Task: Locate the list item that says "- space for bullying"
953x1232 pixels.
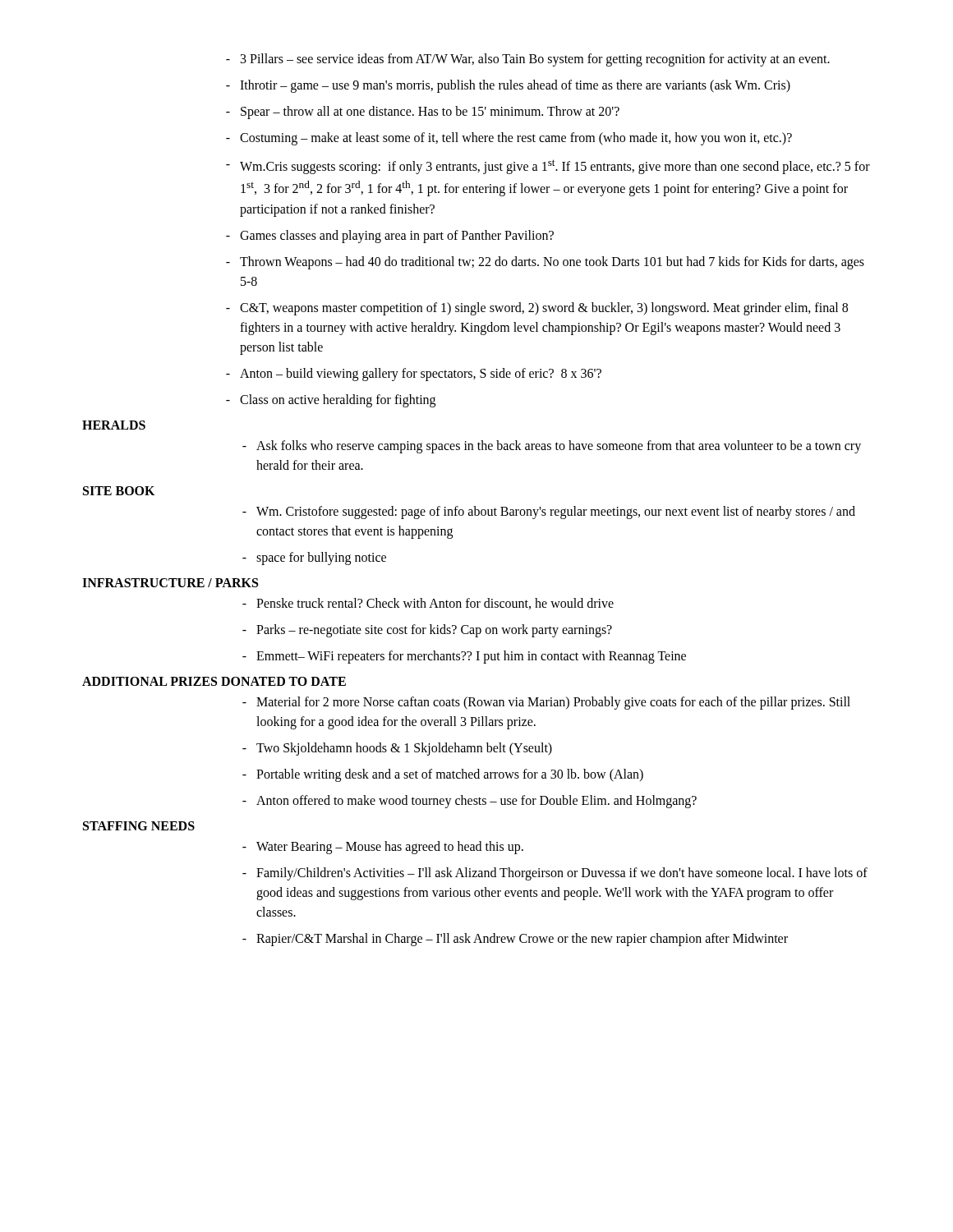Action: pyautogui.click(x=314, y=559)
